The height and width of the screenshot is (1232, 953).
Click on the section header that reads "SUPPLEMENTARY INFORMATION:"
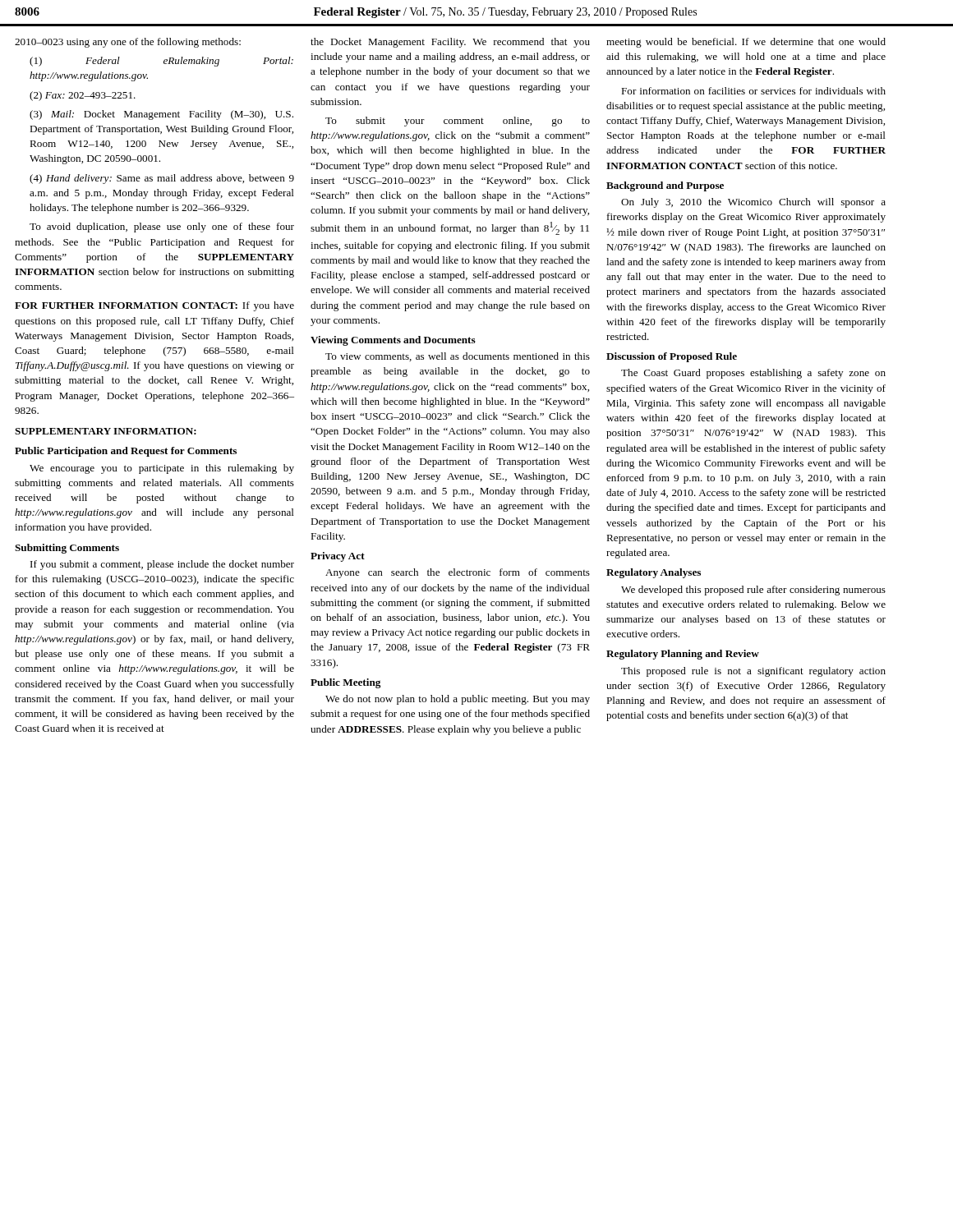(106, 431)
